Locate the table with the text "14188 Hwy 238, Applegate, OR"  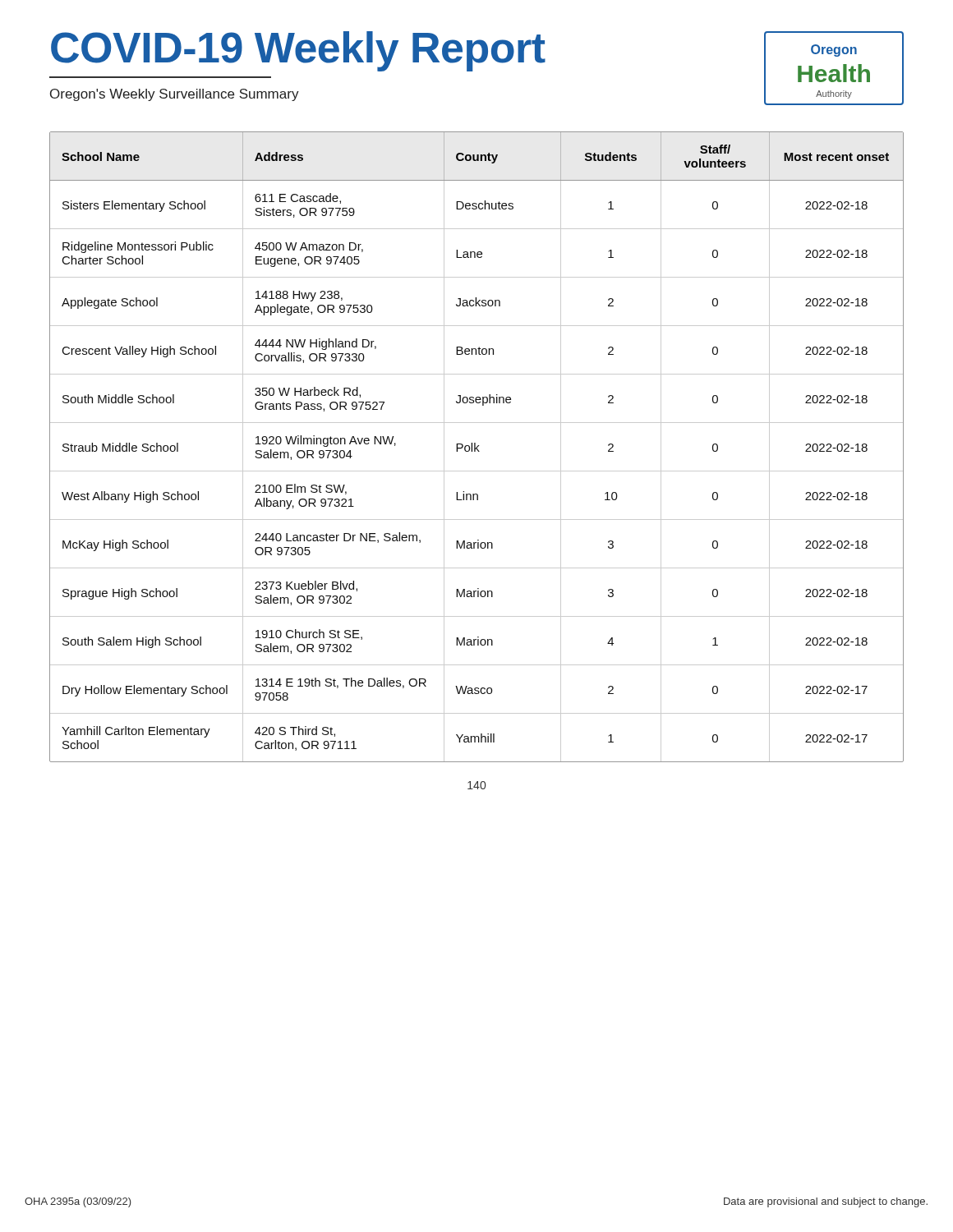pyautogui.click(x=476, y=447)
